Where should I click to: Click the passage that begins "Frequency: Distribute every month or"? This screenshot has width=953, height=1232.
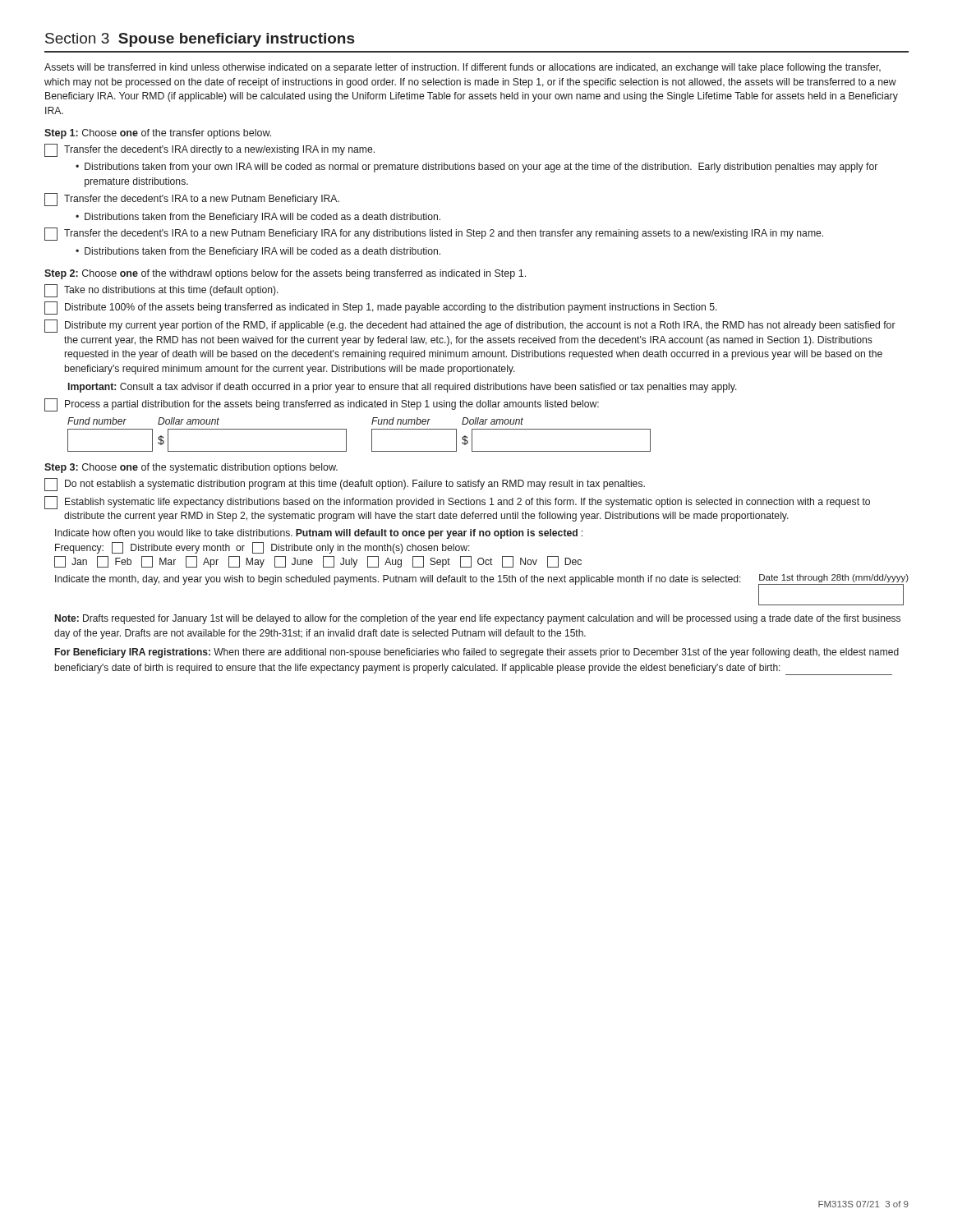point(262,548)
